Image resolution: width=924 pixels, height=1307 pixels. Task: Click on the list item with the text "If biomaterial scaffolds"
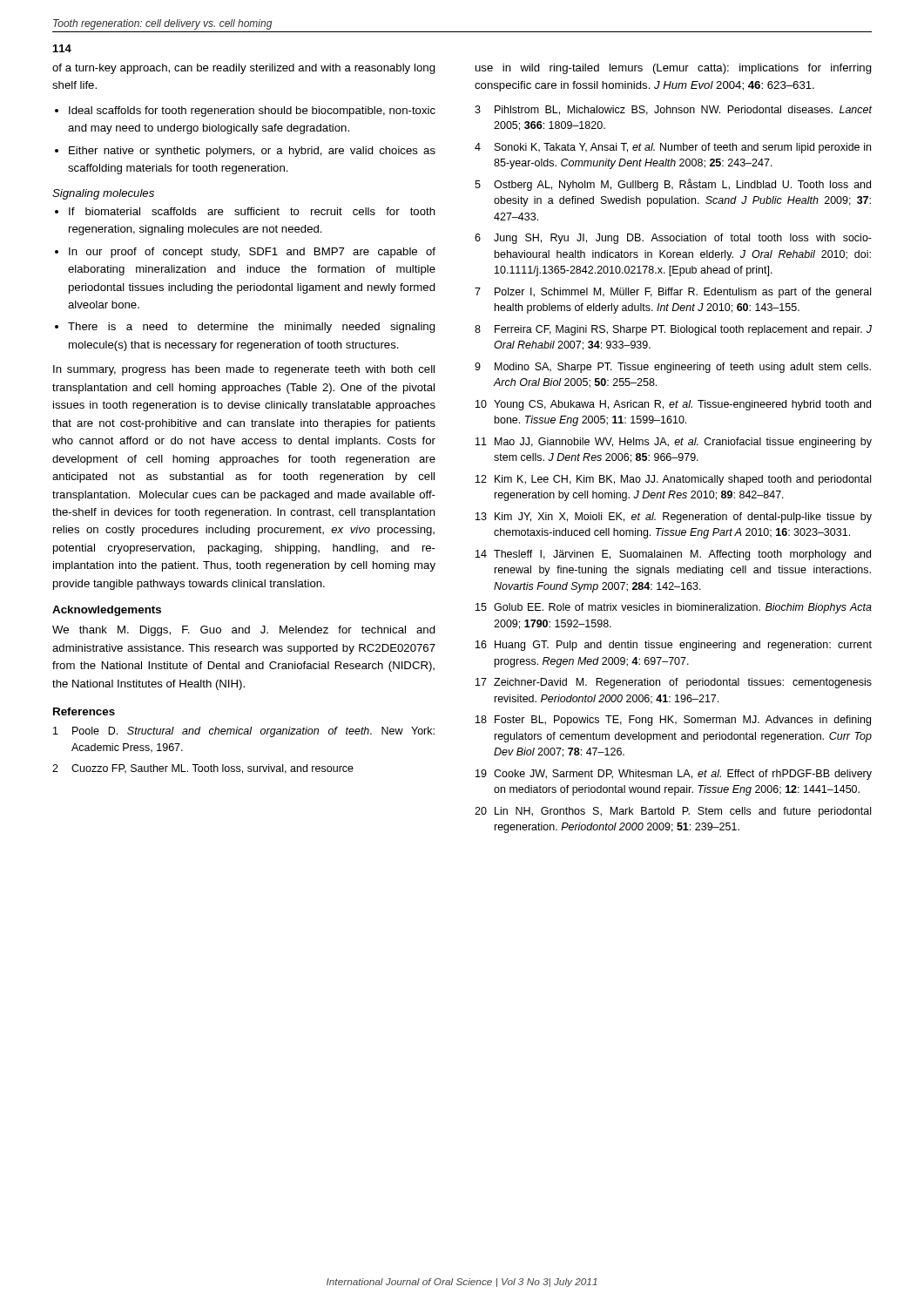coord(252,220)
